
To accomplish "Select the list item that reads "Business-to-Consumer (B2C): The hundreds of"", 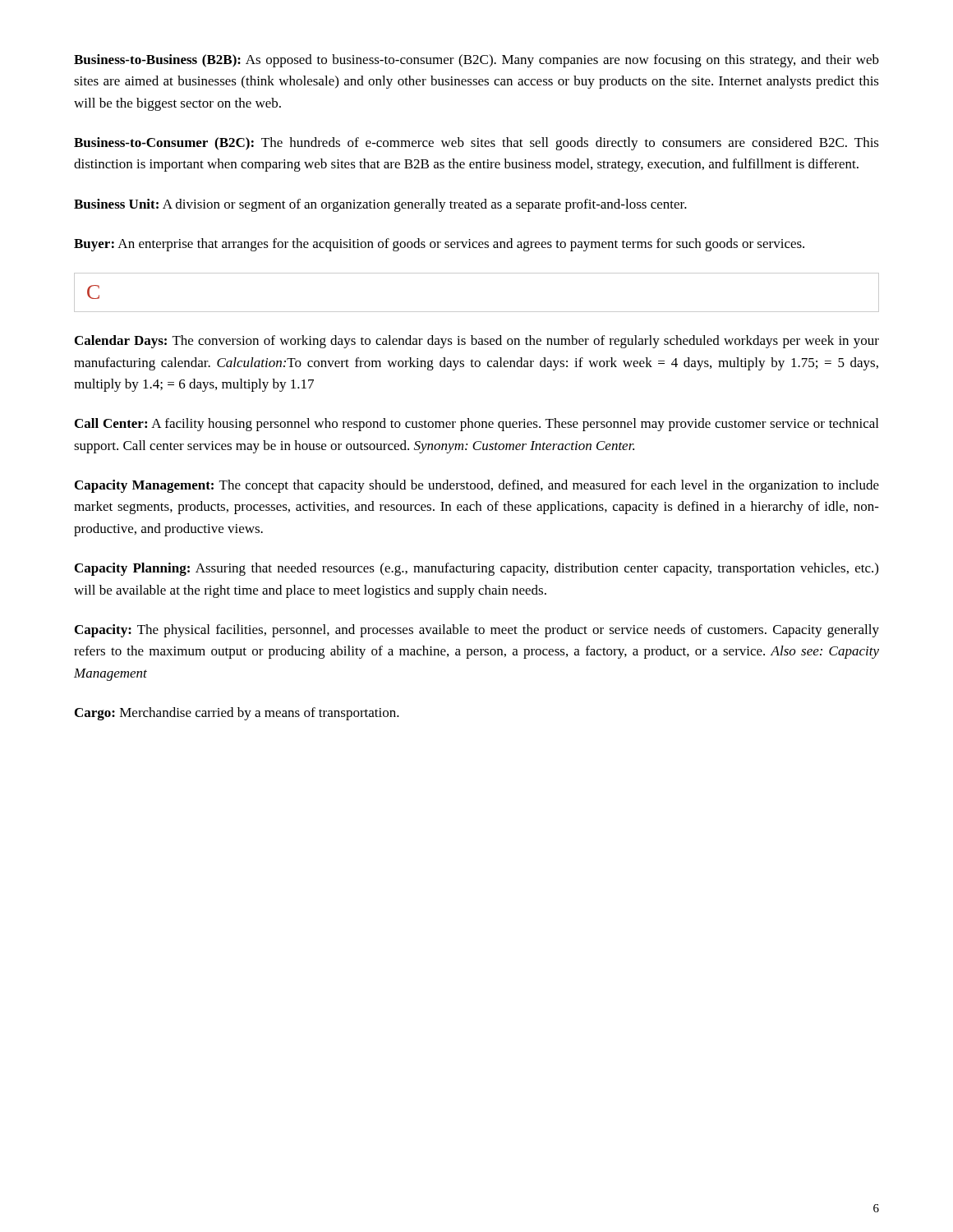I will [476, 153].
